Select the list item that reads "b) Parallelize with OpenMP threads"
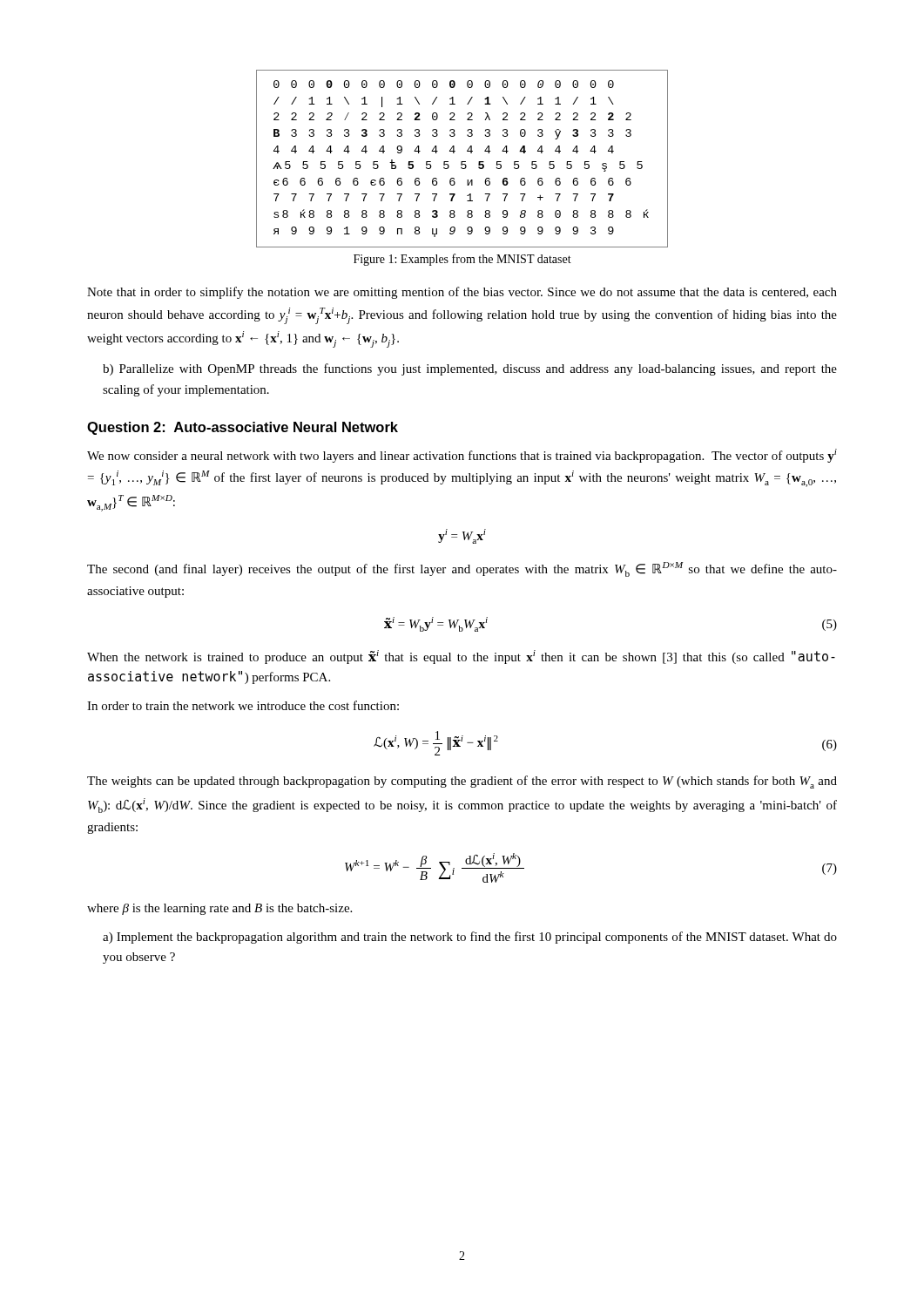Image resolution: width=924 pixels, height=1307 pixels. pyautogui.click(x=470, y=379)
